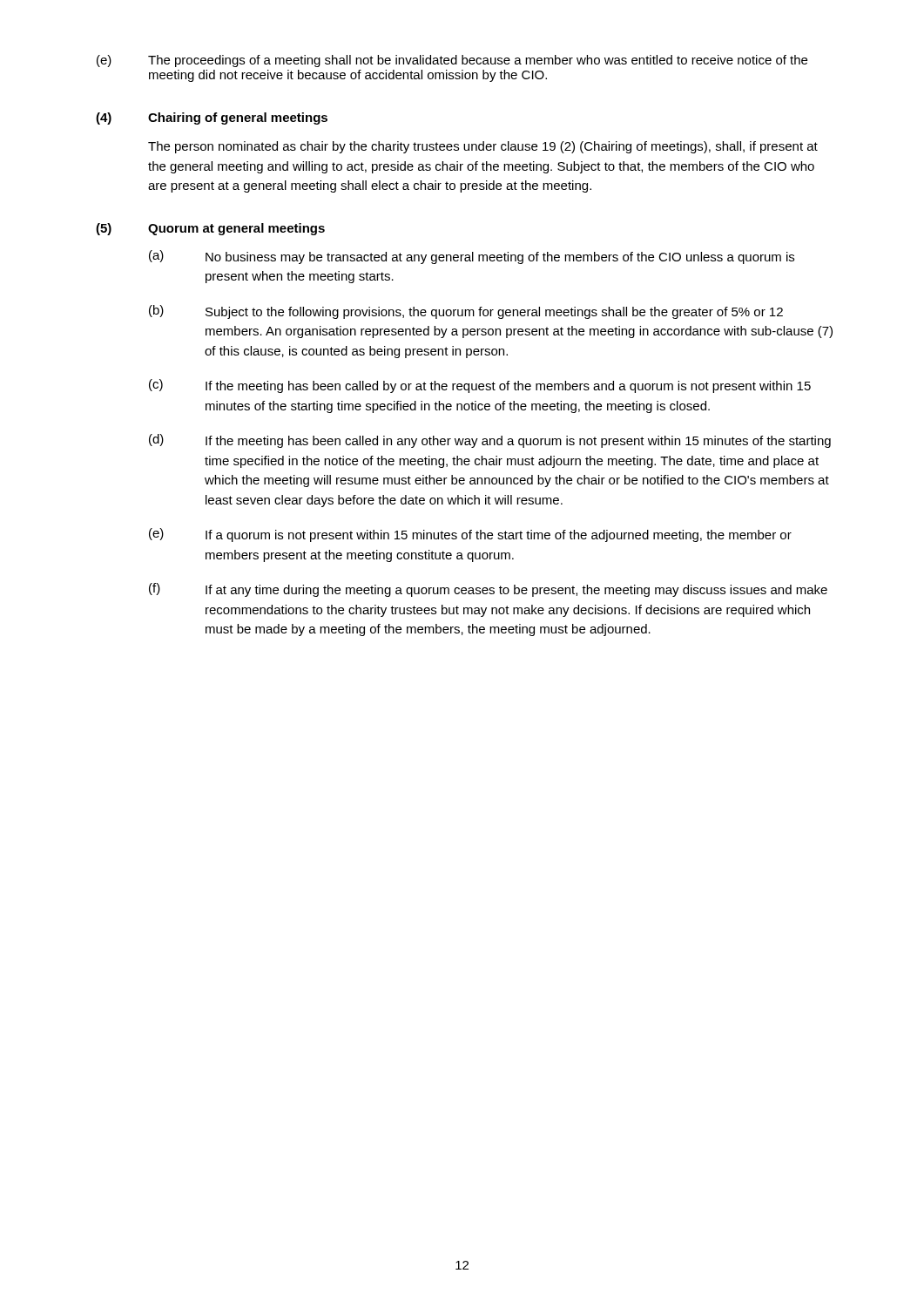Locate the list item that says "(e) The proceedings"
This screenshot has width=924, height=1307.
(466, 67)
